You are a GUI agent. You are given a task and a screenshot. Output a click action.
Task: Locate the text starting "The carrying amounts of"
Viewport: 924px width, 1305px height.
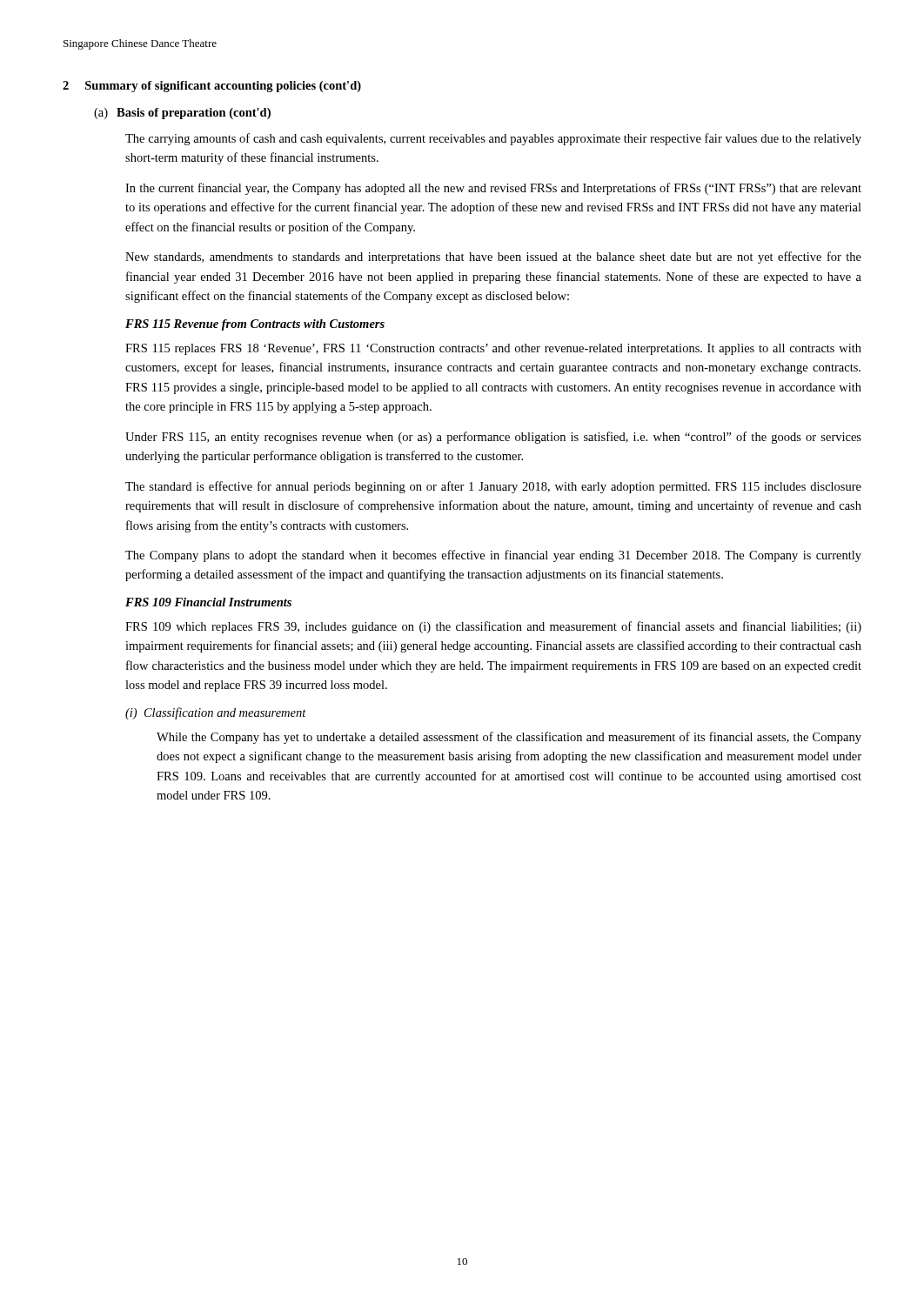click(493, 148)
